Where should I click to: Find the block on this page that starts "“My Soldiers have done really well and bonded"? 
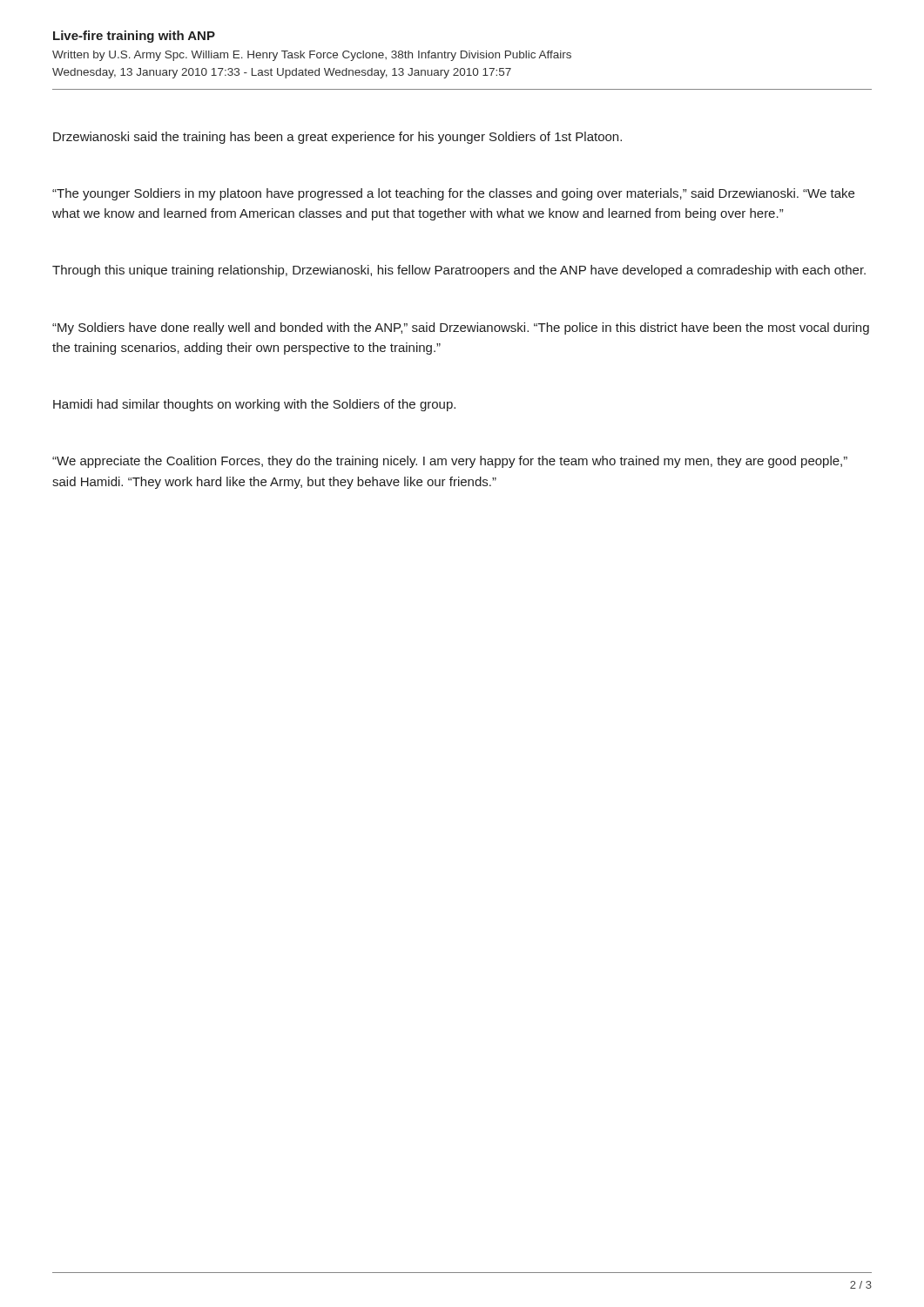coord(461,337)
